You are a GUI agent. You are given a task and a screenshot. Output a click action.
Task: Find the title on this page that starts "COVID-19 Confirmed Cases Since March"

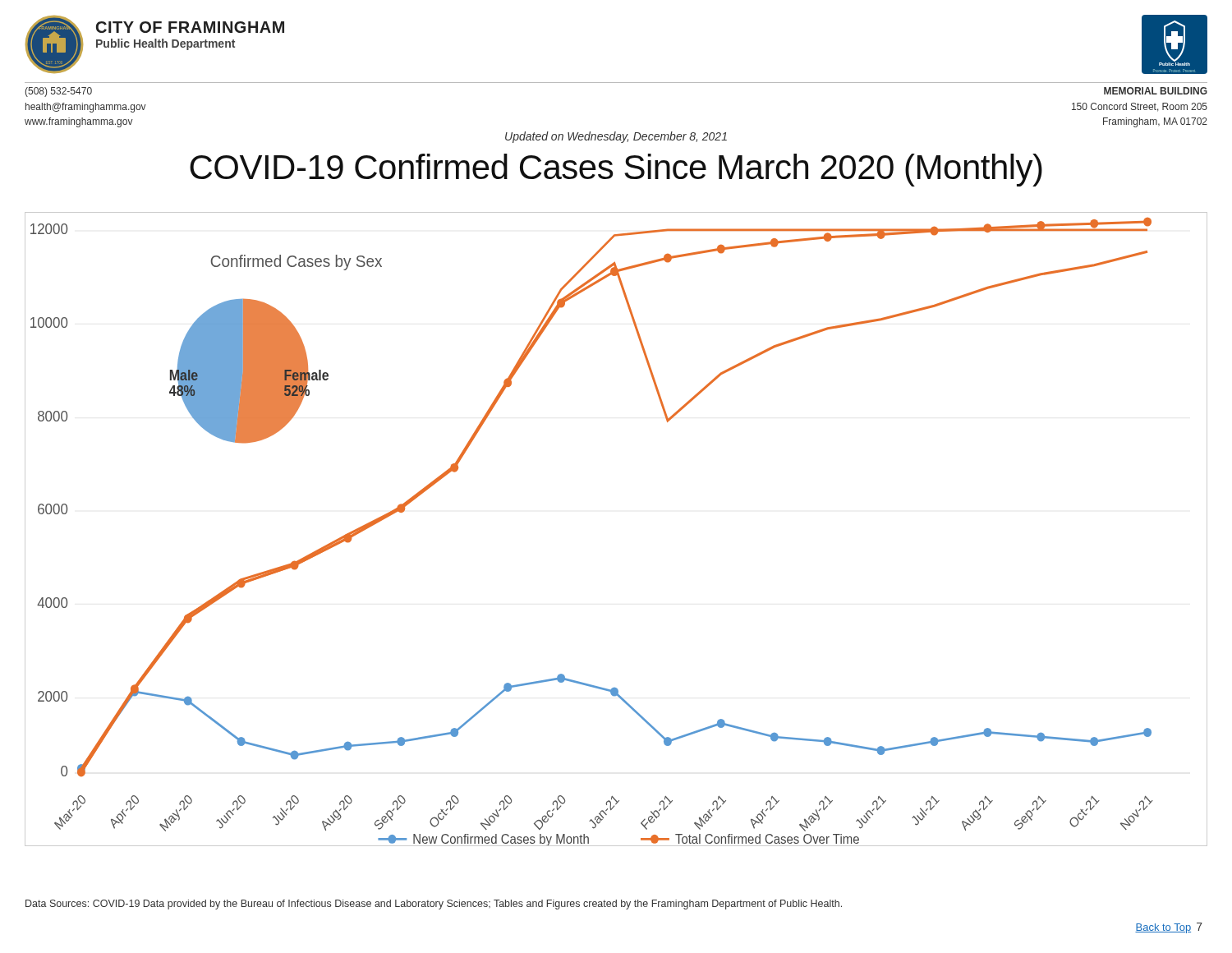coord(616,167)
